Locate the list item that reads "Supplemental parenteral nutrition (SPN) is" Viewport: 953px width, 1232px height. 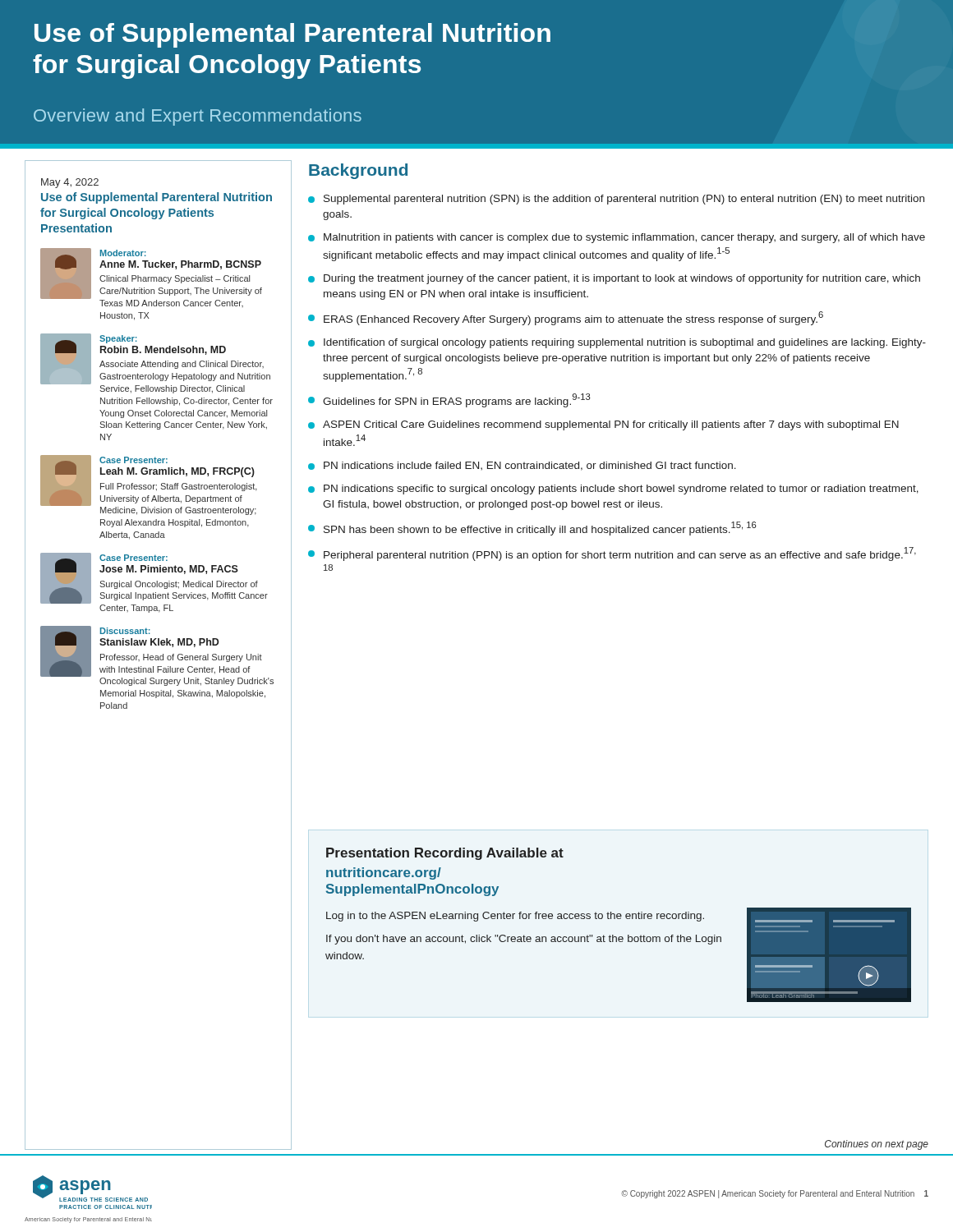point(624,206)
